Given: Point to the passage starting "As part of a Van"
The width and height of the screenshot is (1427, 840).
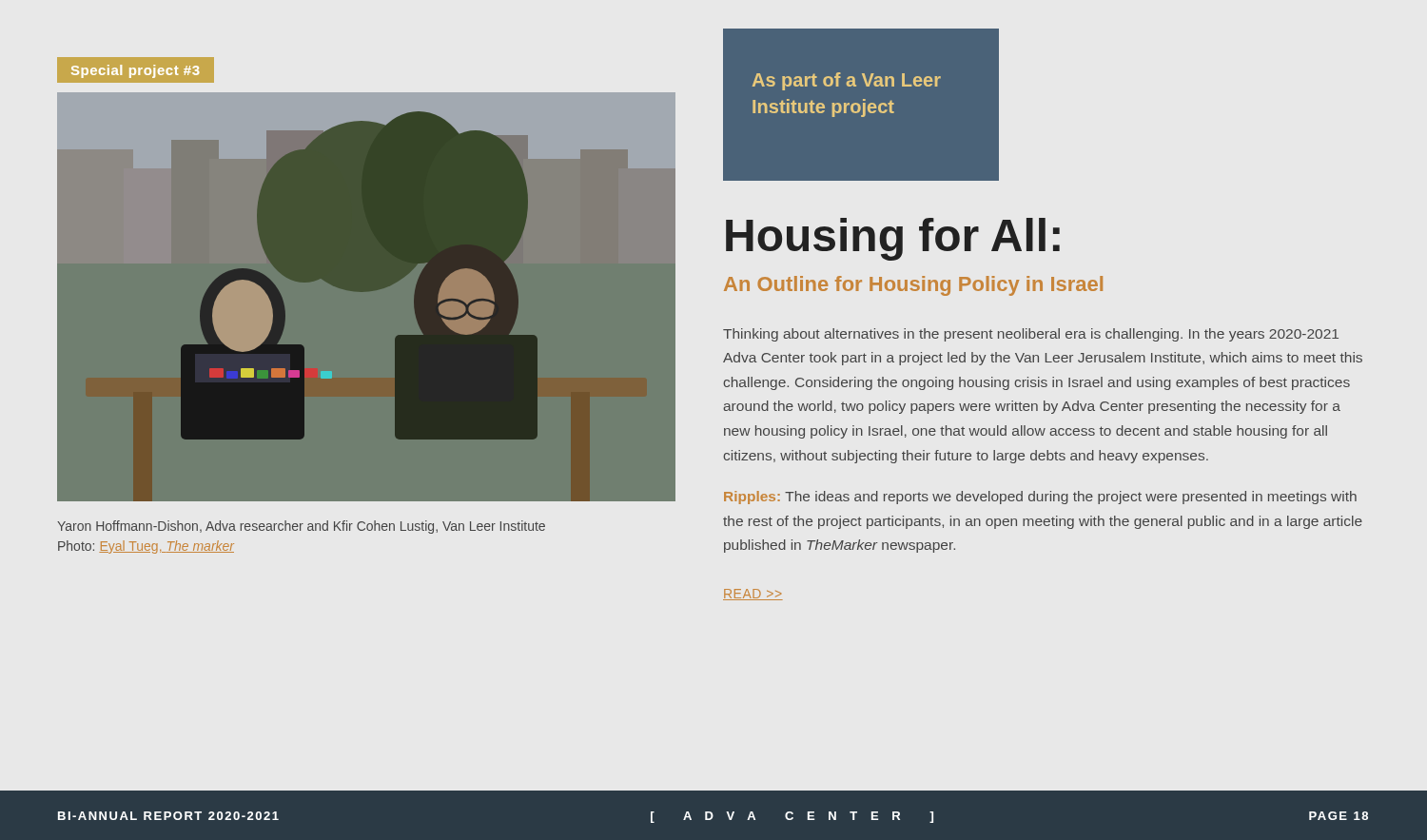Looking at the screenshot, I should 861,105.
